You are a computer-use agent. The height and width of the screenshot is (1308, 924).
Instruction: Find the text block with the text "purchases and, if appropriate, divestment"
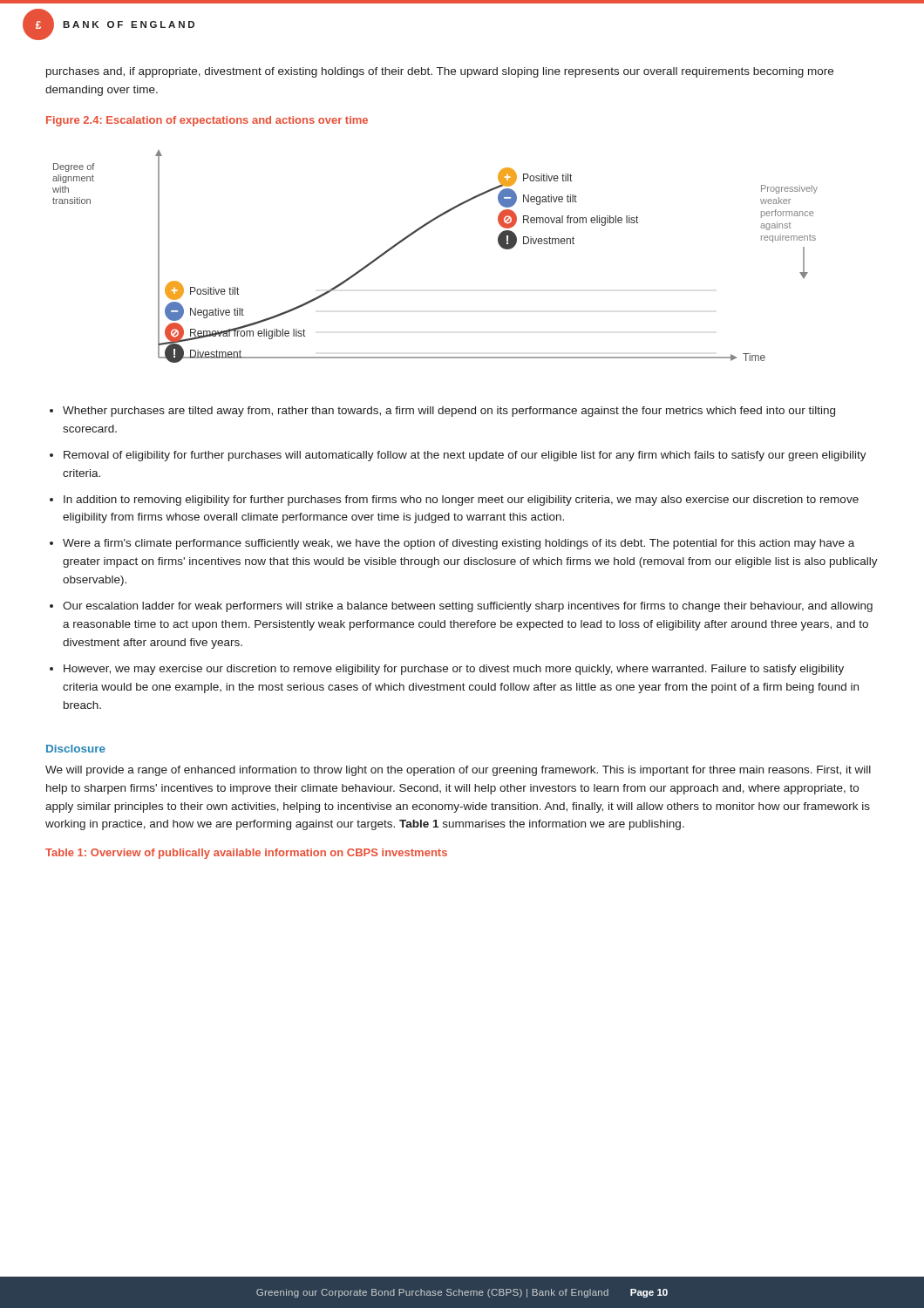coord(440,80)
